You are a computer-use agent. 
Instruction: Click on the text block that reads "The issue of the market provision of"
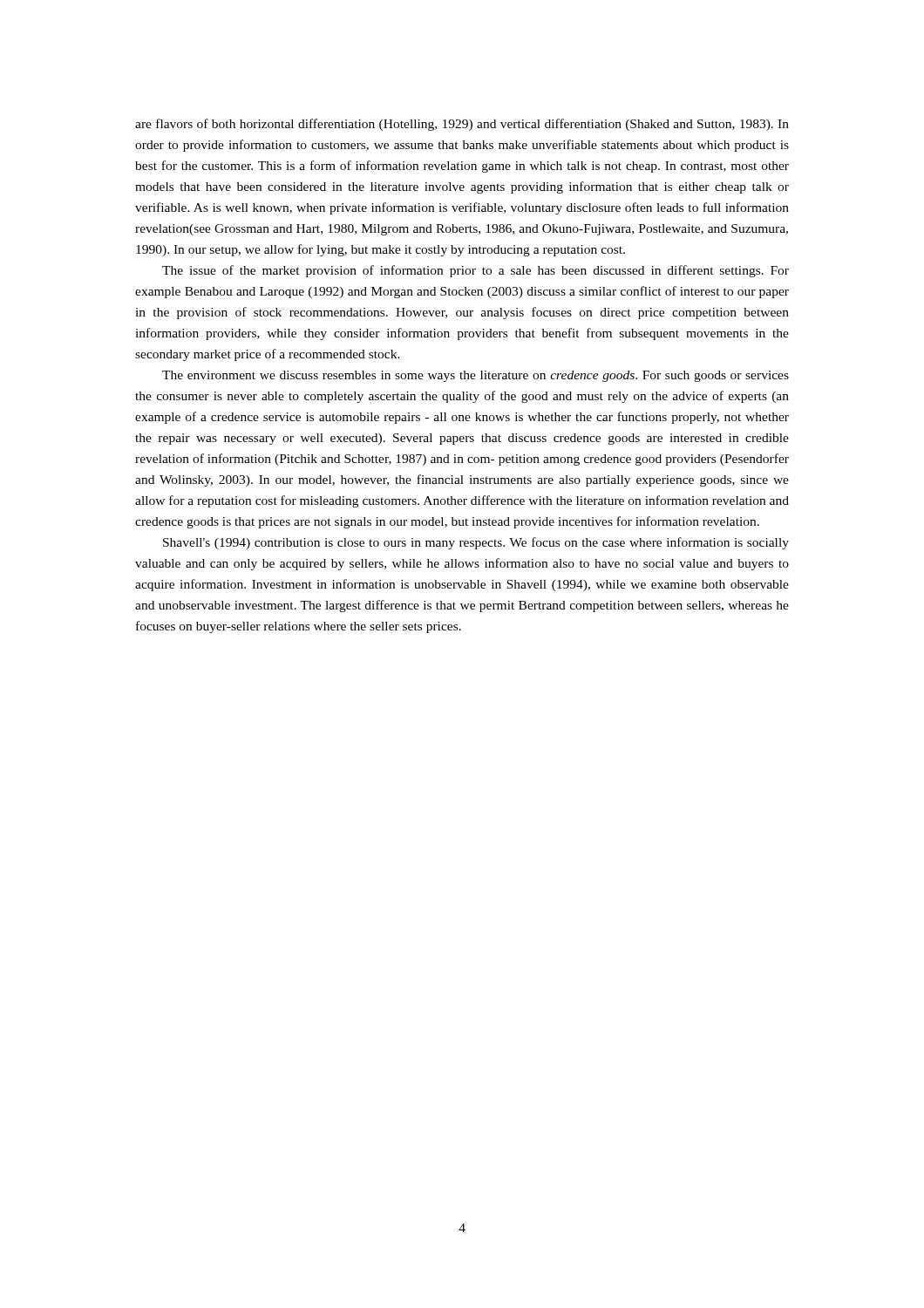(x=462, y=312)
